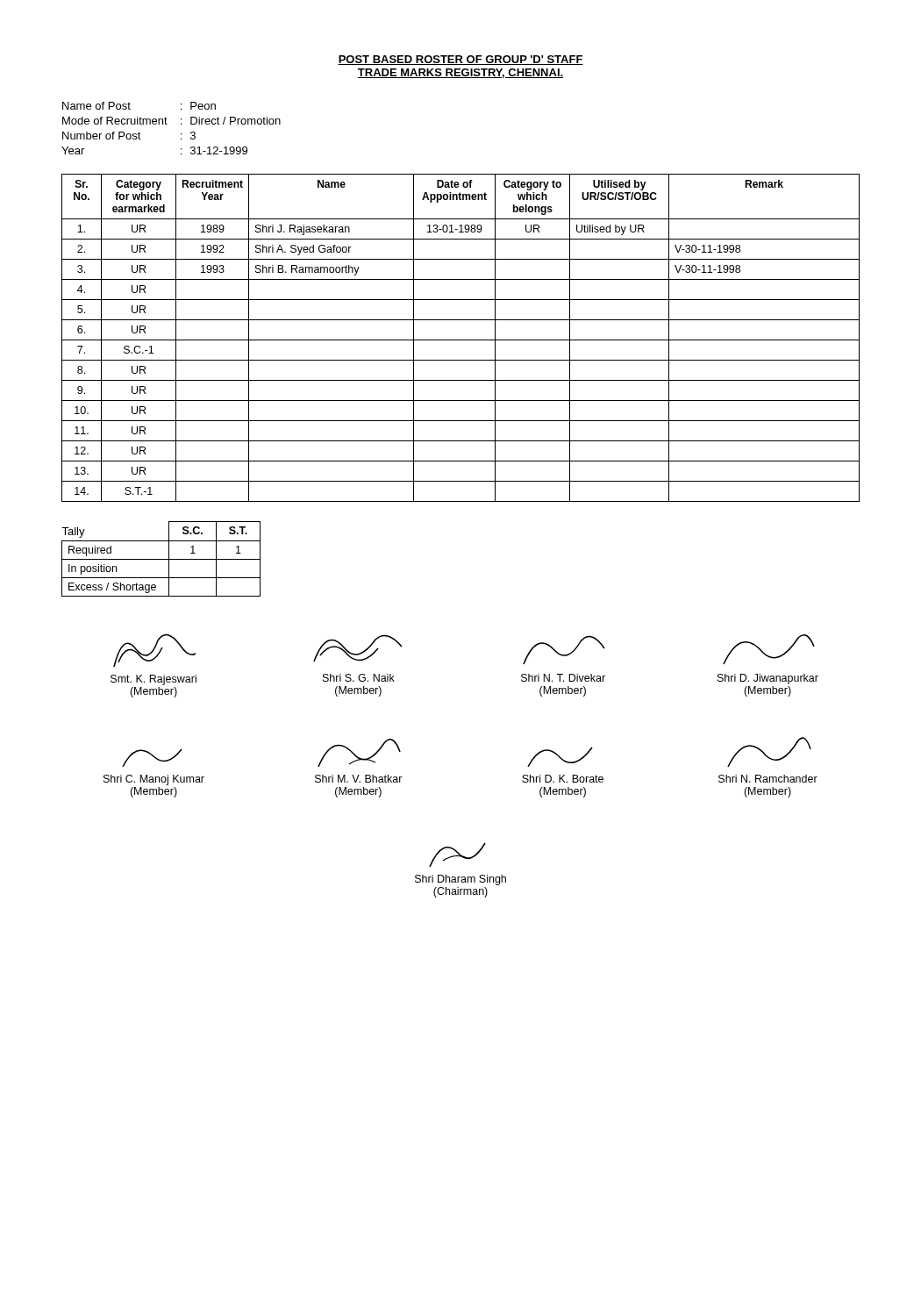Image resolution: width=921 pixels, height=1316 pixels.
Task: Find the text that says "Shri D. Jiwanapurkar(Member)"
Action: coord(767,659)
